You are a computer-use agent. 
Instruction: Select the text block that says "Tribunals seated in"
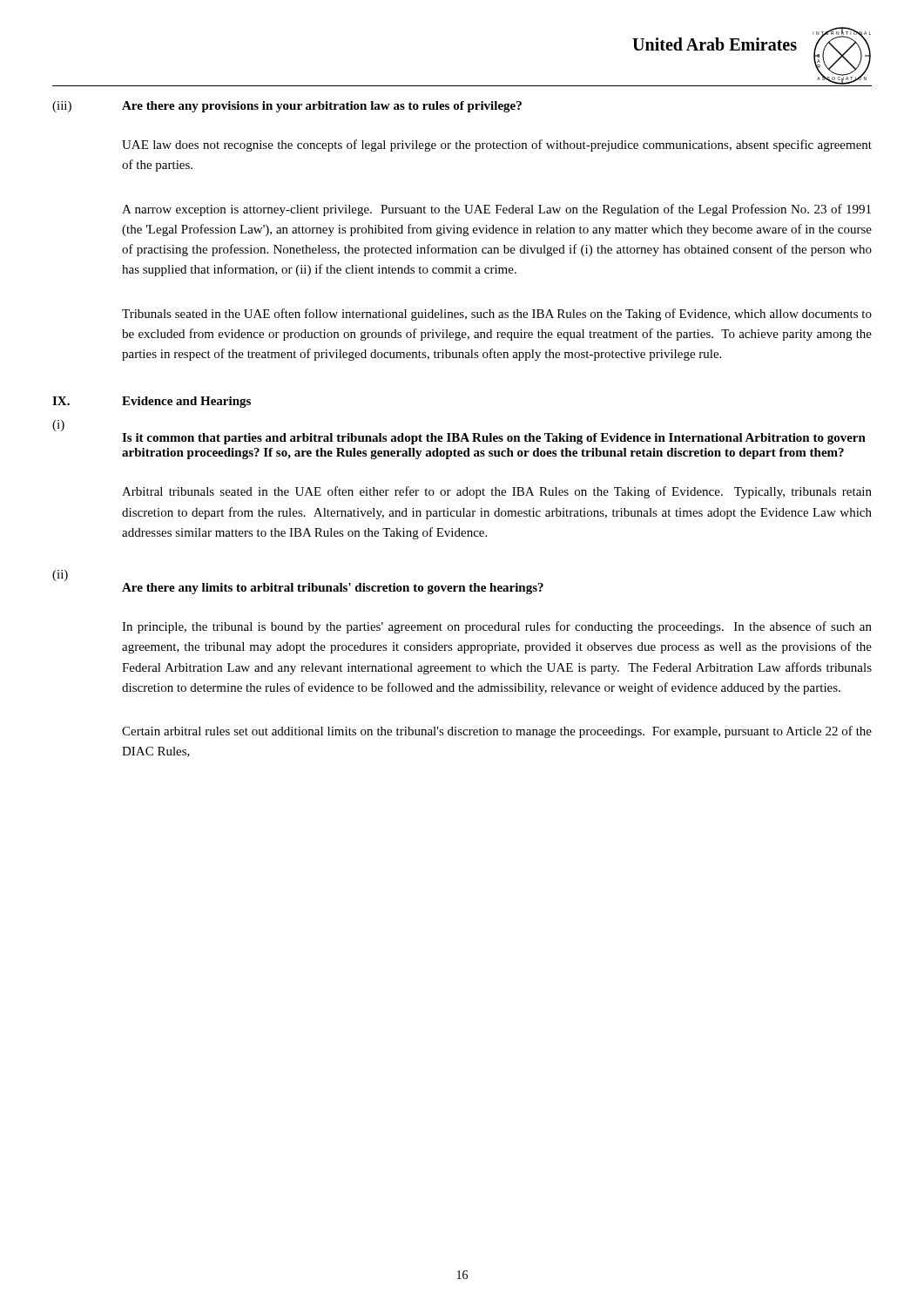462,333
